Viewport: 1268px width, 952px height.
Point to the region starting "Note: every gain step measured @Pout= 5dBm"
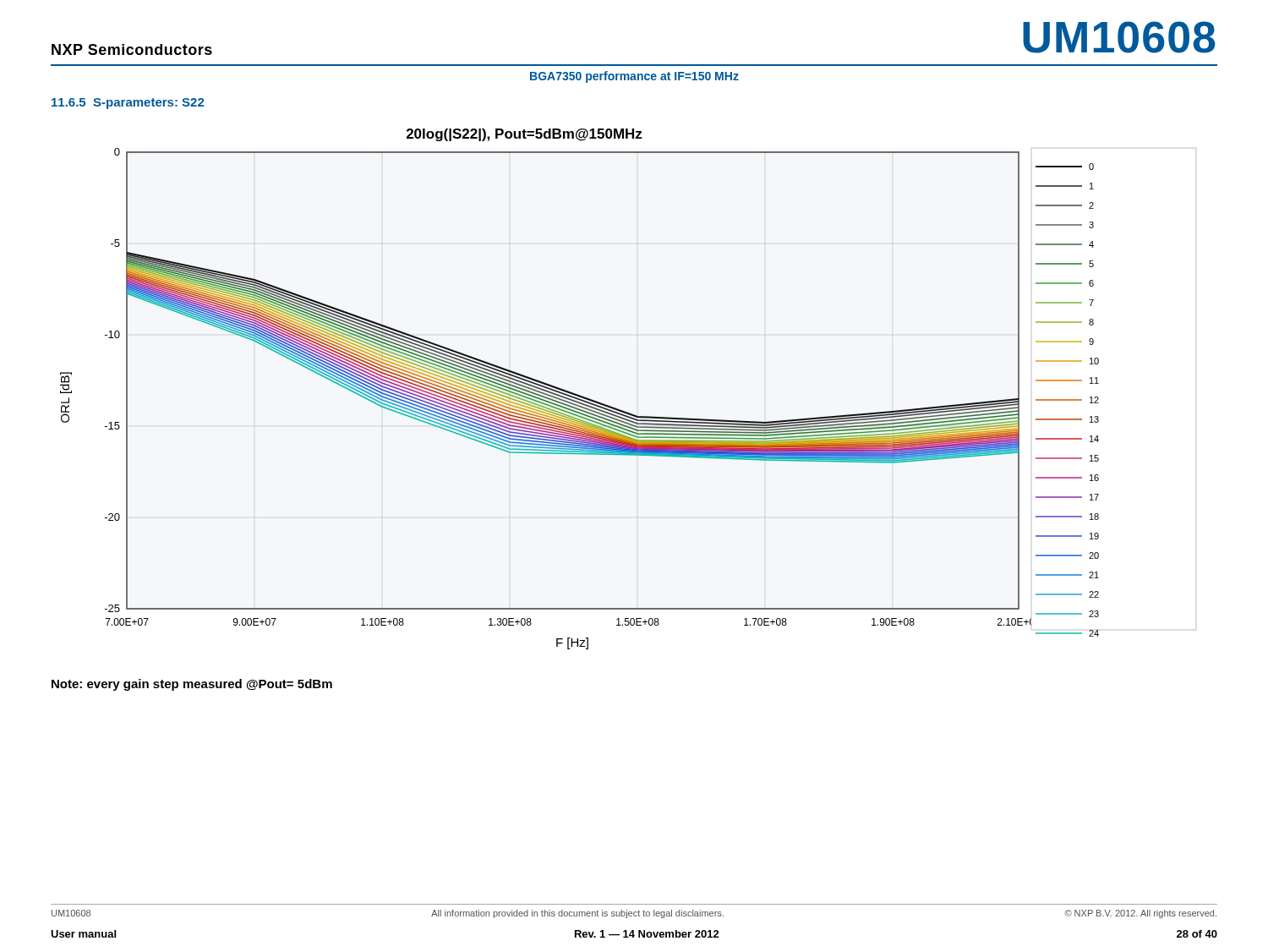coord(192,684)
